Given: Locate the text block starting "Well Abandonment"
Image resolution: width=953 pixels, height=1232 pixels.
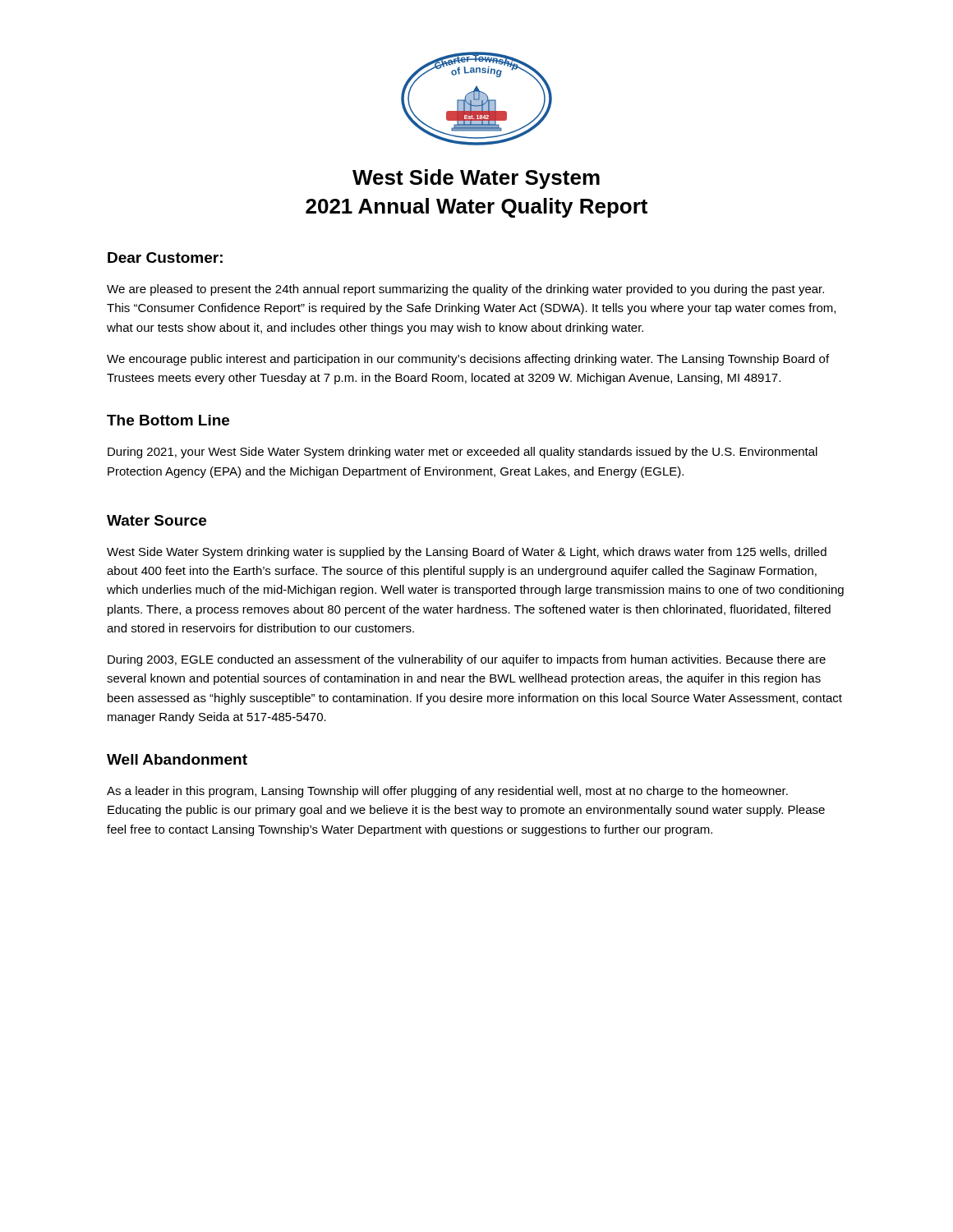Looking at the screenshot, I should (x=177, y=759).
